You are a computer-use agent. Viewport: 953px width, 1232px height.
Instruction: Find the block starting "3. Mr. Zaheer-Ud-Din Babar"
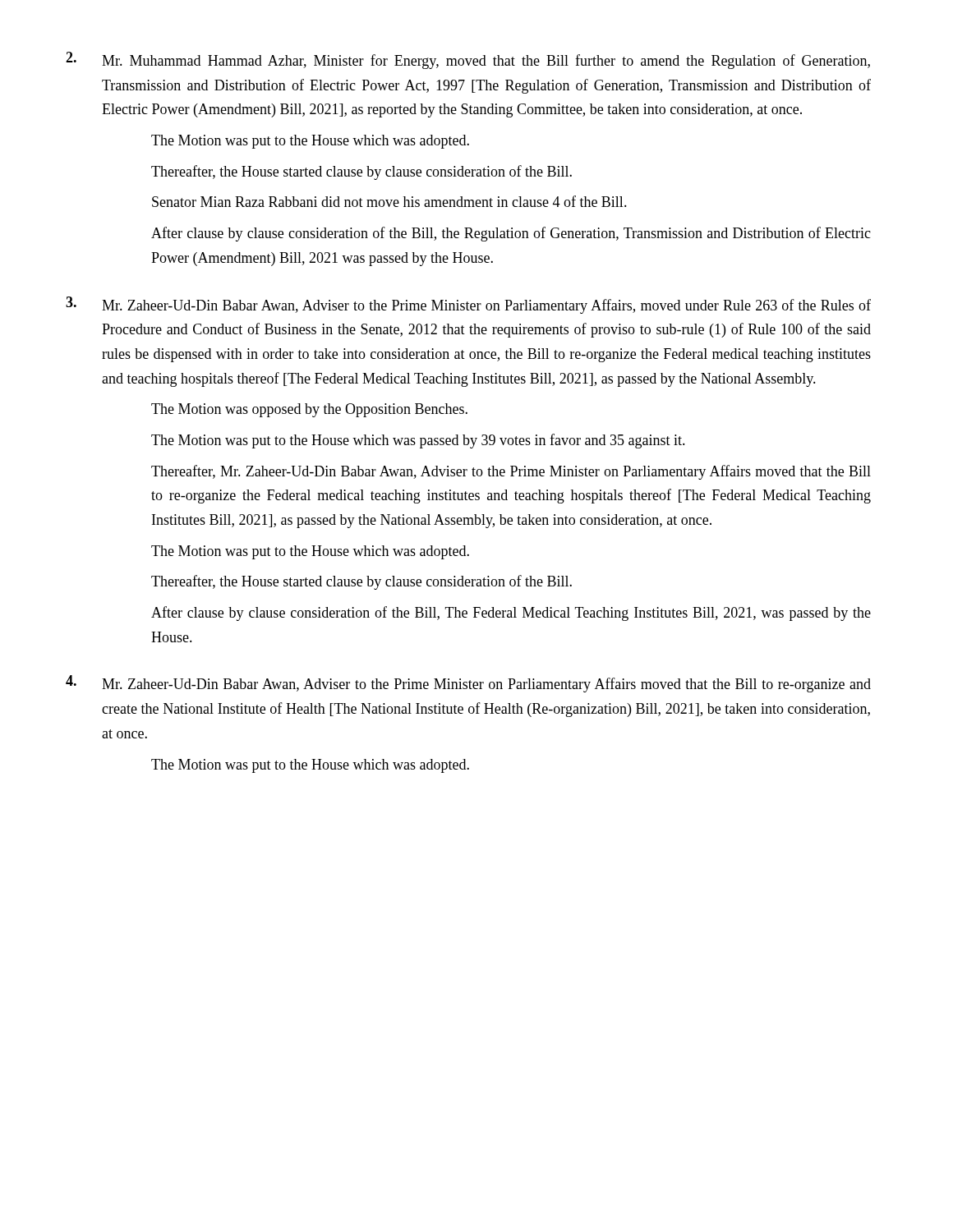pyautogui.click(x=468, y=472)
